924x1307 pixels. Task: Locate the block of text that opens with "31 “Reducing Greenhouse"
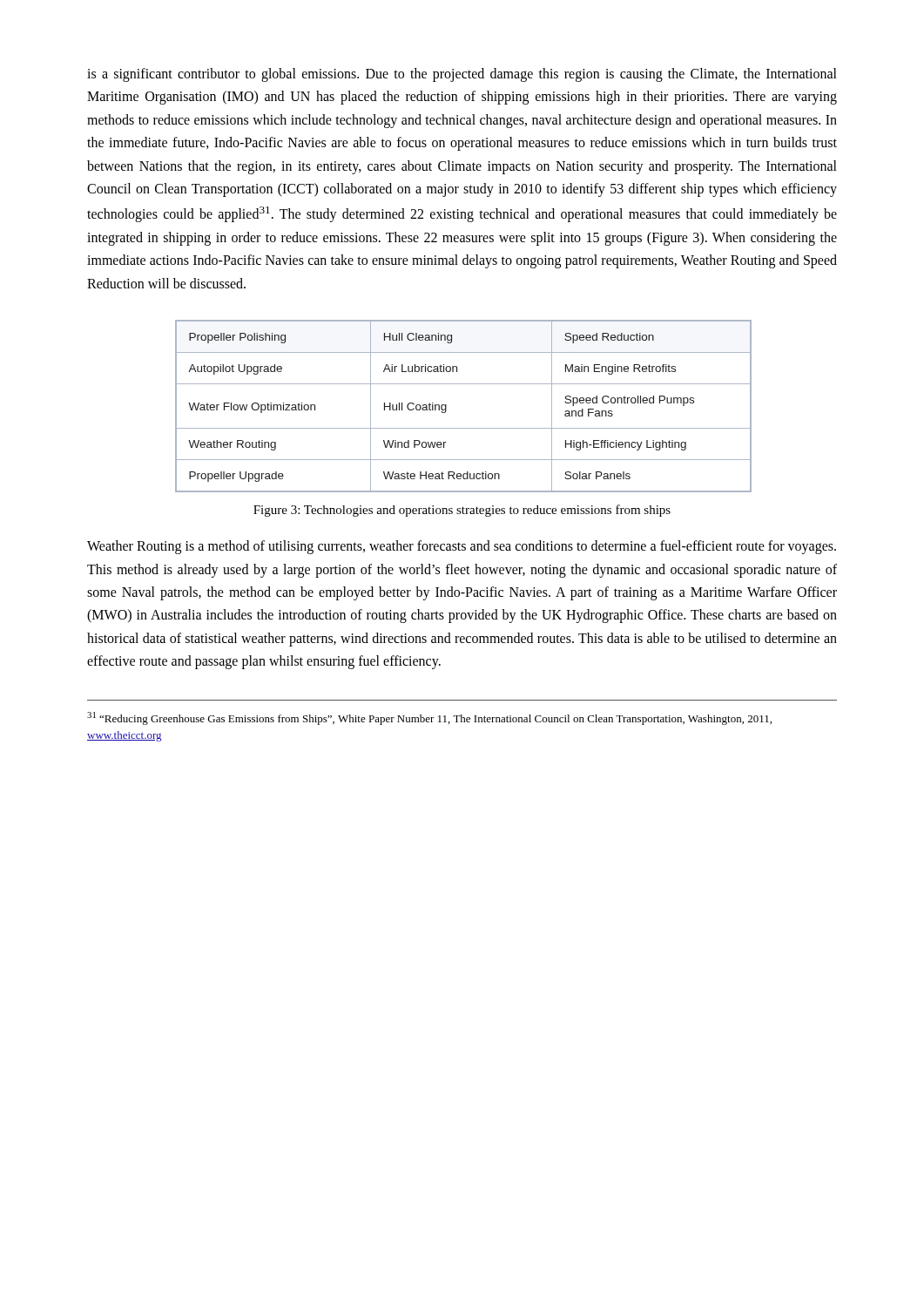tap(430, 725)
